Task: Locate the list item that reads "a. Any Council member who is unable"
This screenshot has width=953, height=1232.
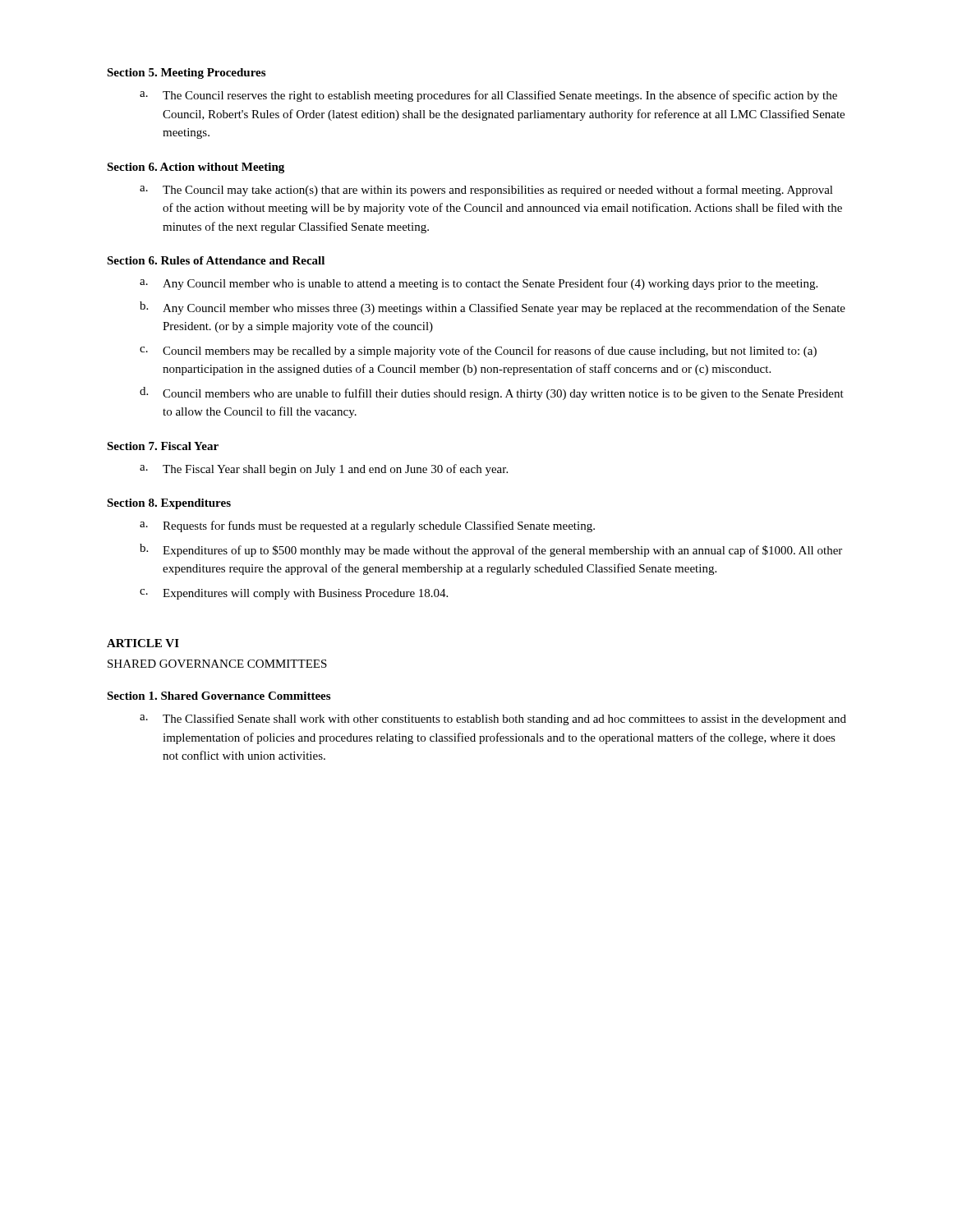Action: (x=479, y=284)
